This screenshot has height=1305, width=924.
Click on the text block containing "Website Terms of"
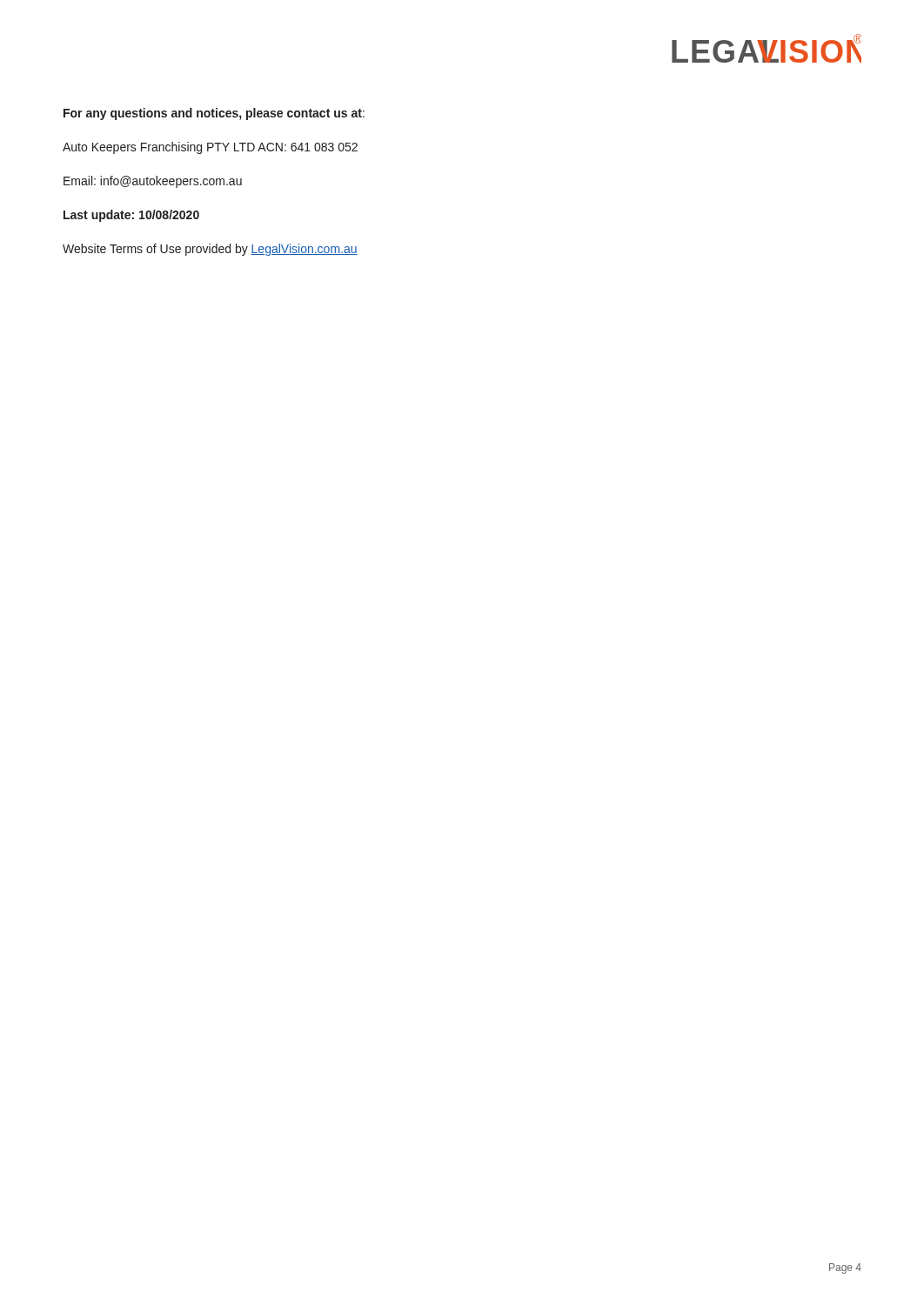click(x=210, y=249)
